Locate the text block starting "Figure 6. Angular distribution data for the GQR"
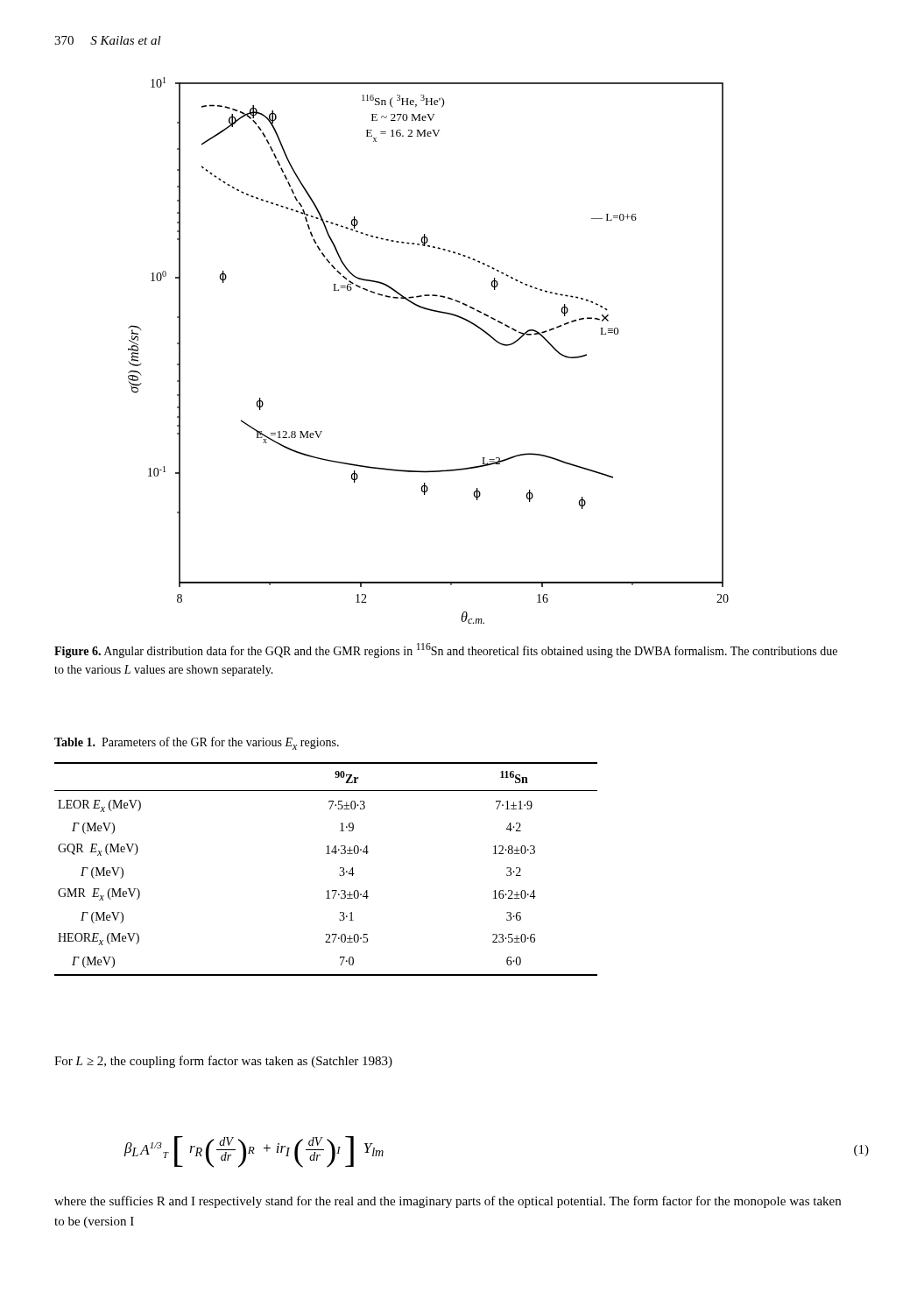The height and width of the screenshot is (1314, 924). tap(446, 659)
